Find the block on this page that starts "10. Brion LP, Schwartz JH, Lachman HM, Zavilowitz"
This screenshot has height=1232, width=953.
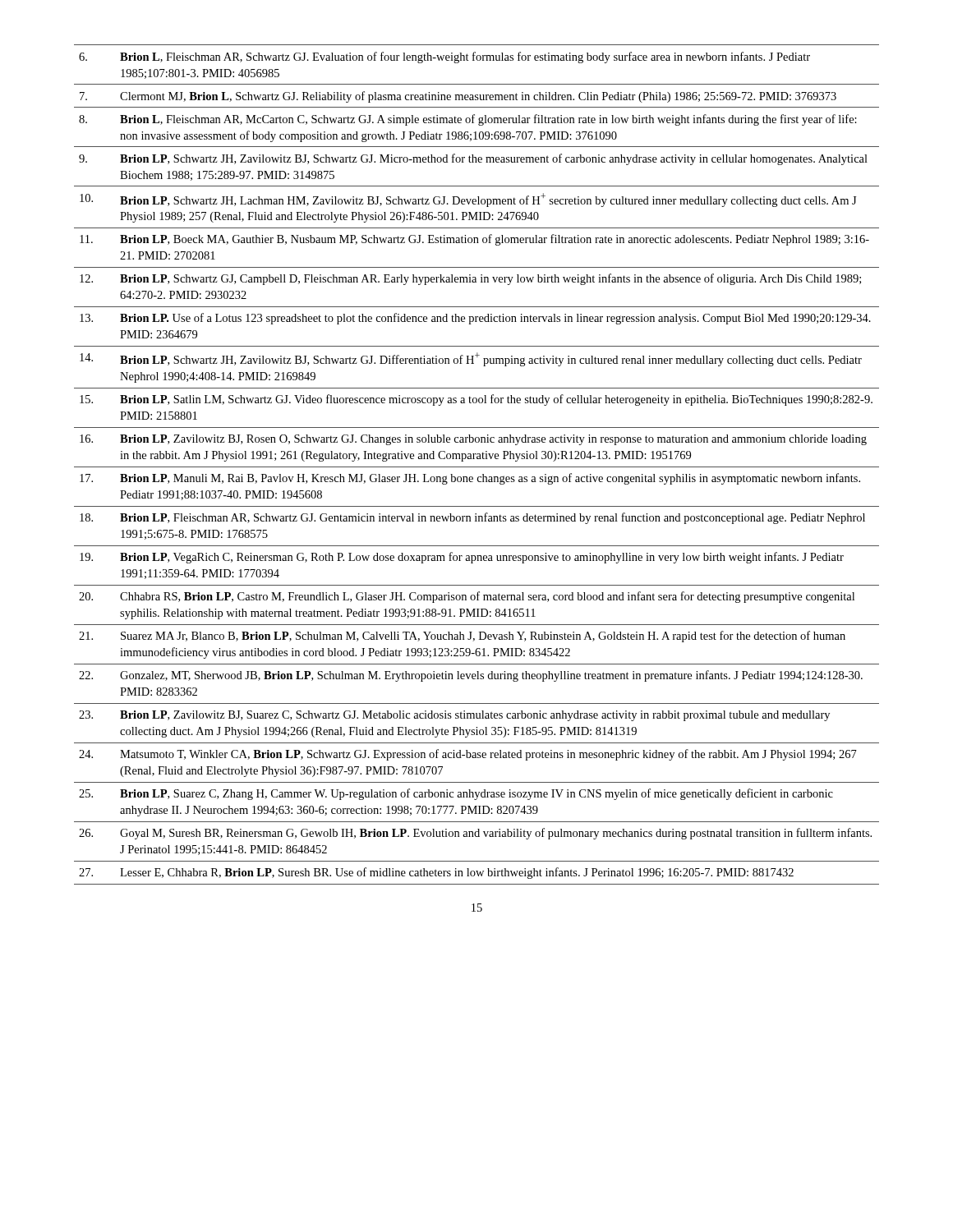point(476,207)
